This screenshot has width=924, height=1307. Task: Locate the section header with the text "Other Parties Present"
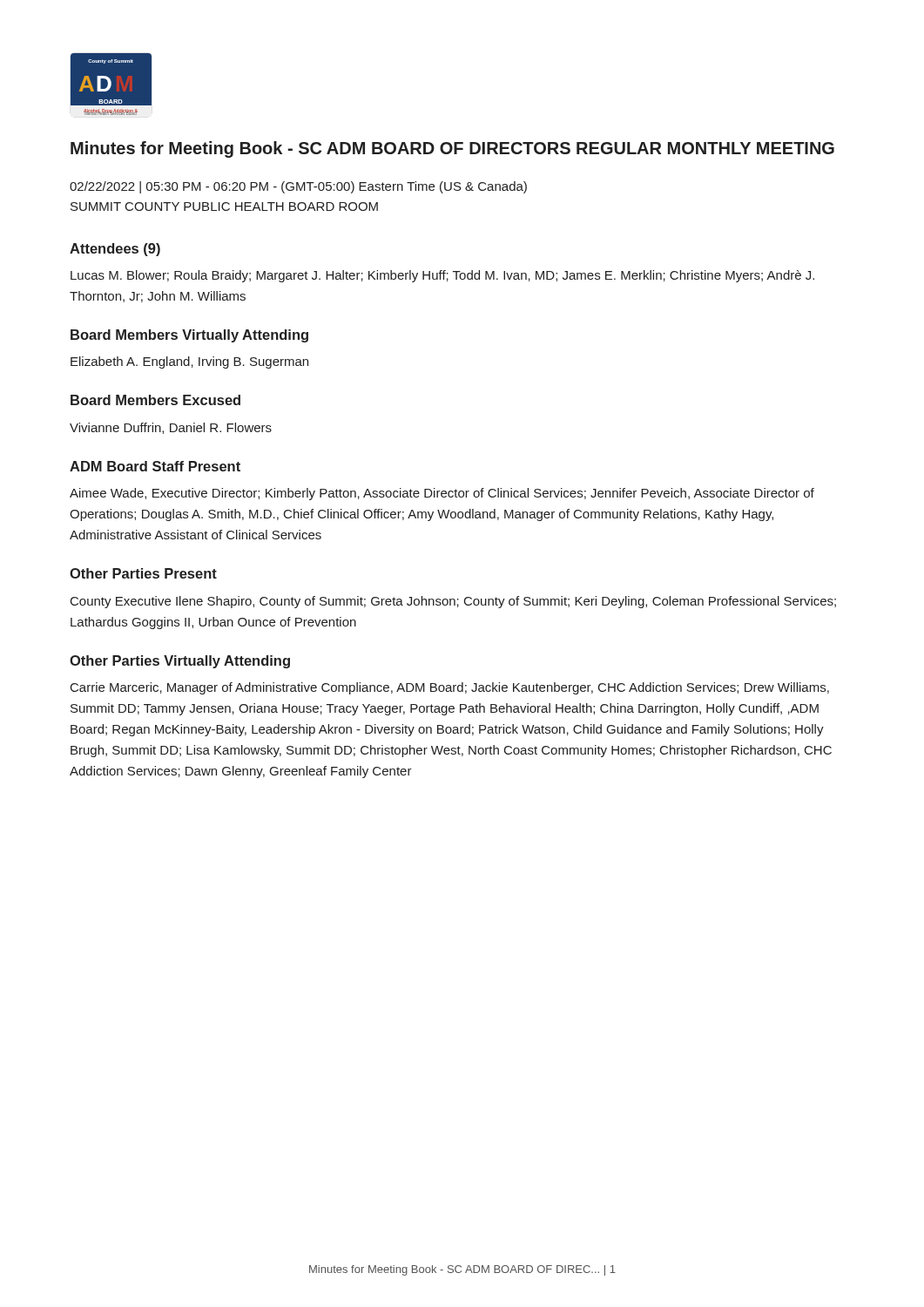pyautogui.click(x=143, y=574)
